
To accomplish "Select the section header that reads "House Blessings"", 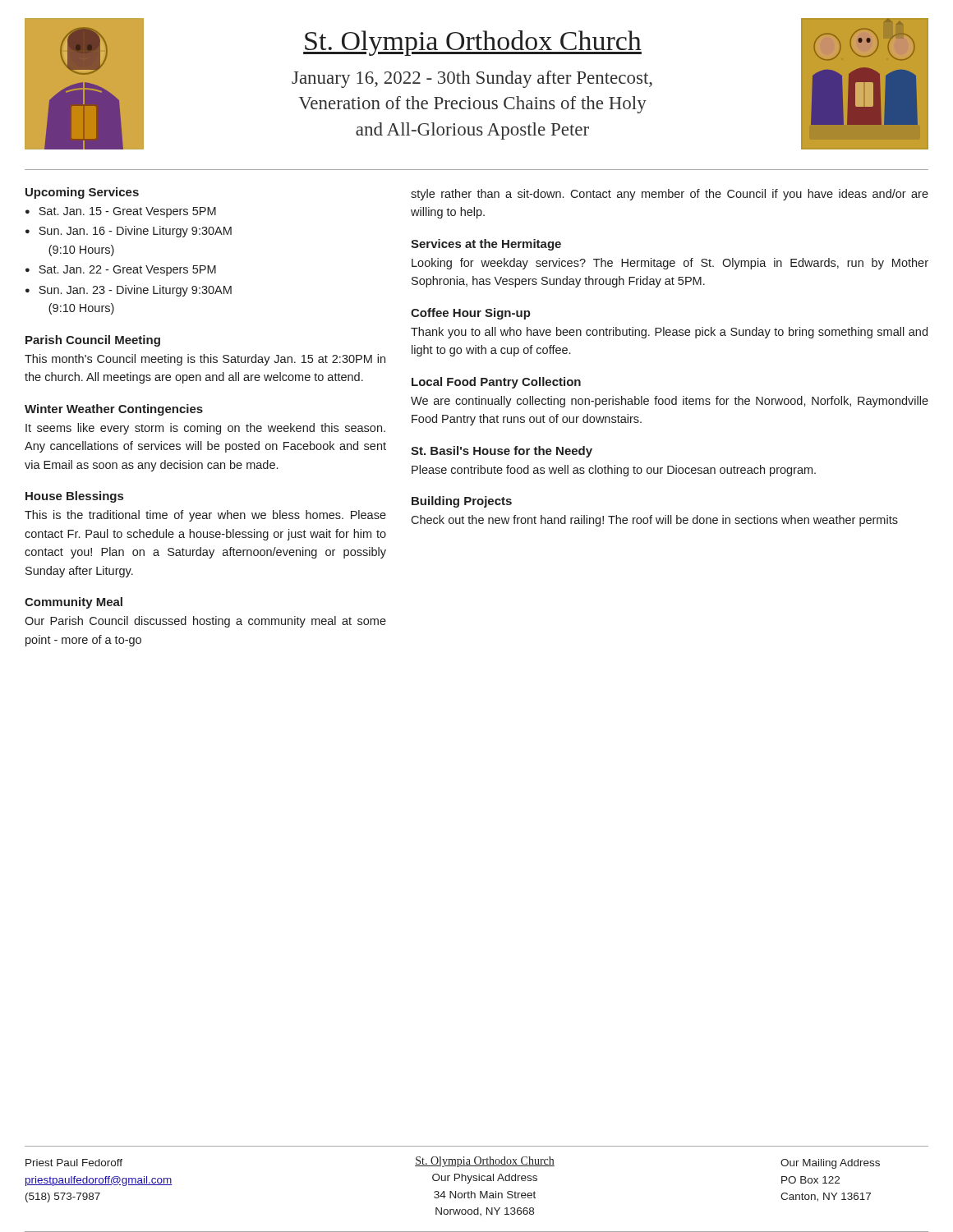I will [x=74, y=497].
